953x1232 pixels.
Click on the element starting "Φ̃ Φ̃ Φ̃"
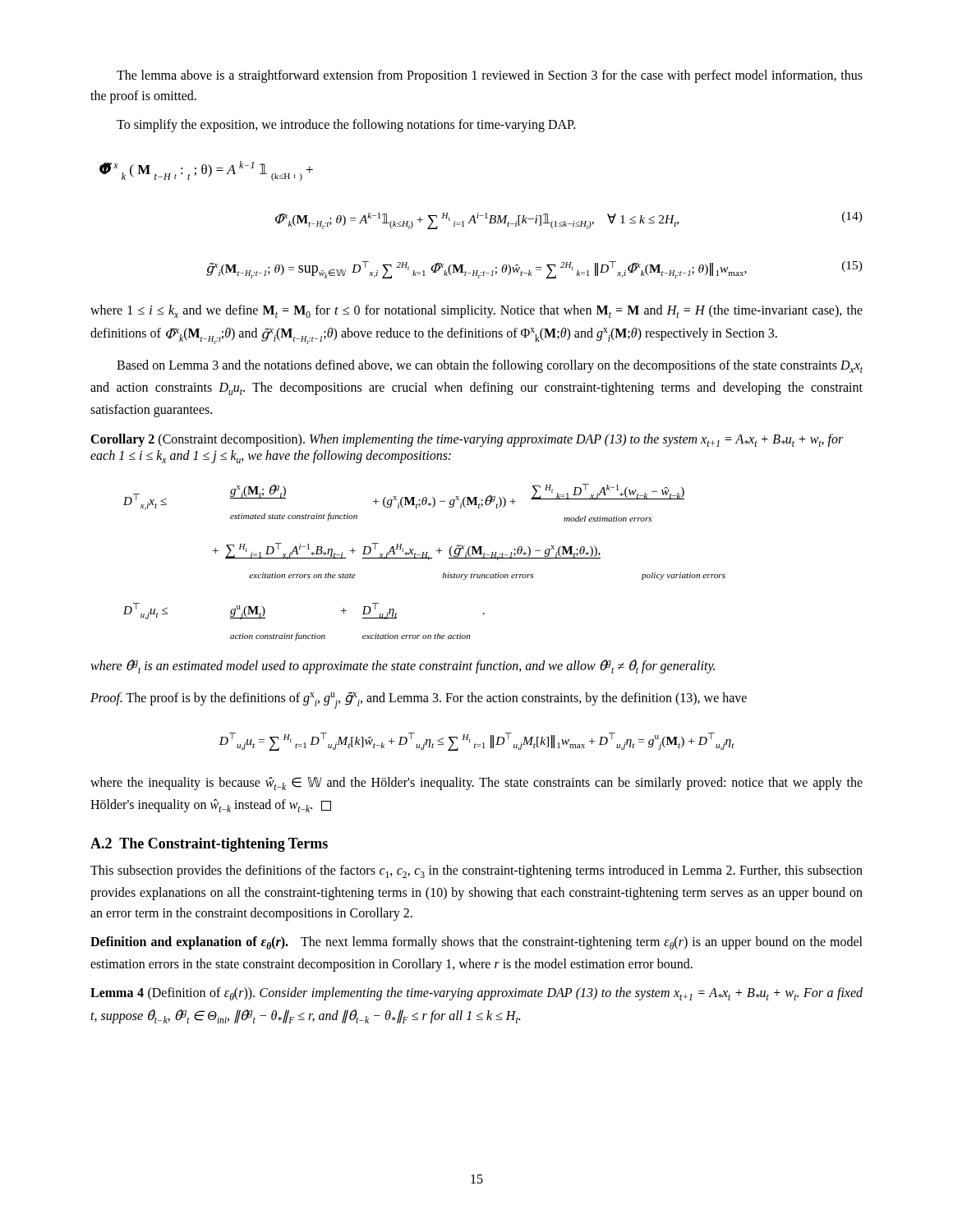pyautogui.click(x=206, y=171)
